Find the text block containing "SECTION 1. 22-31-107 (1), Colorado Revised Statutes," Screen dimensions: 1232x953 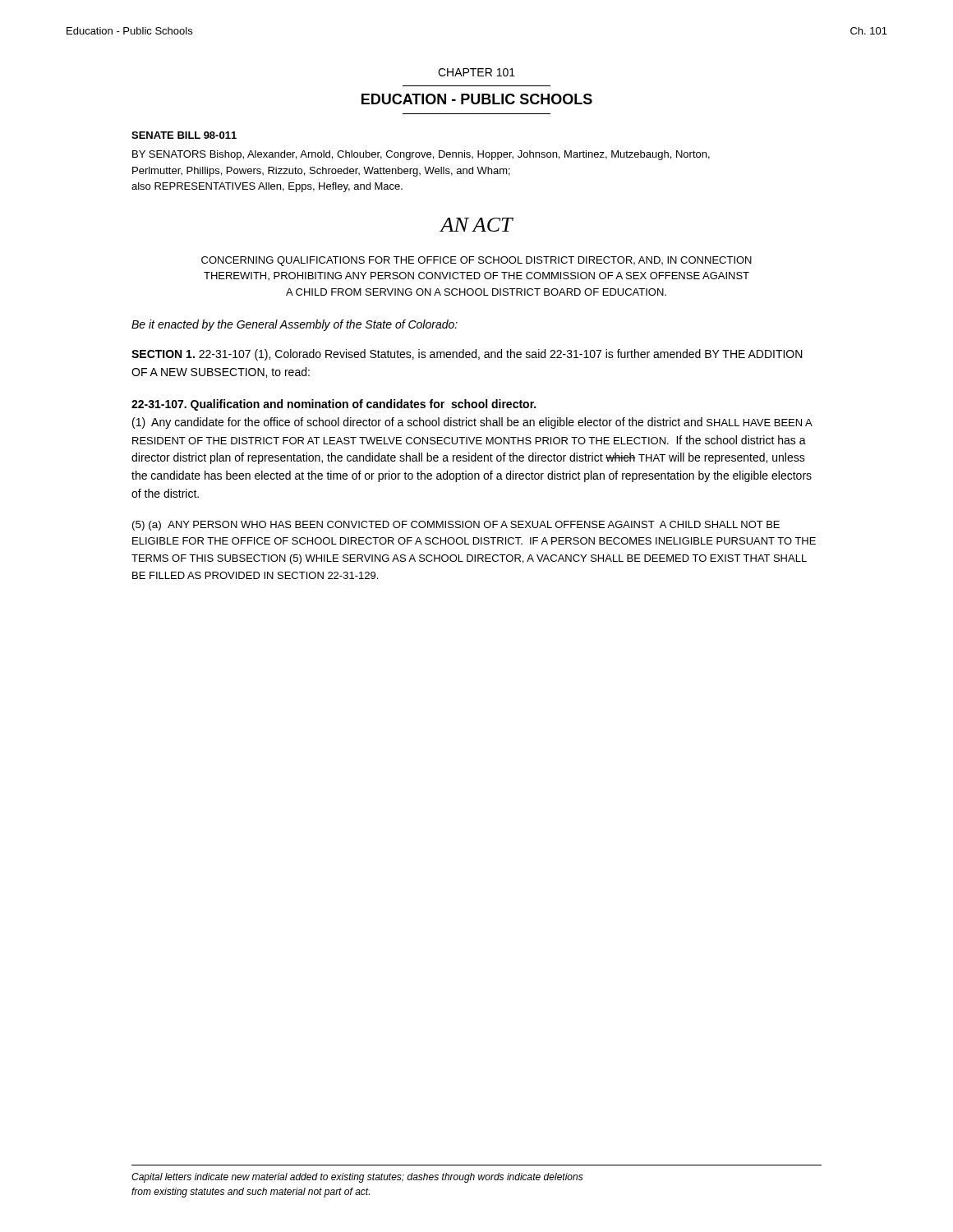[467, 363]
